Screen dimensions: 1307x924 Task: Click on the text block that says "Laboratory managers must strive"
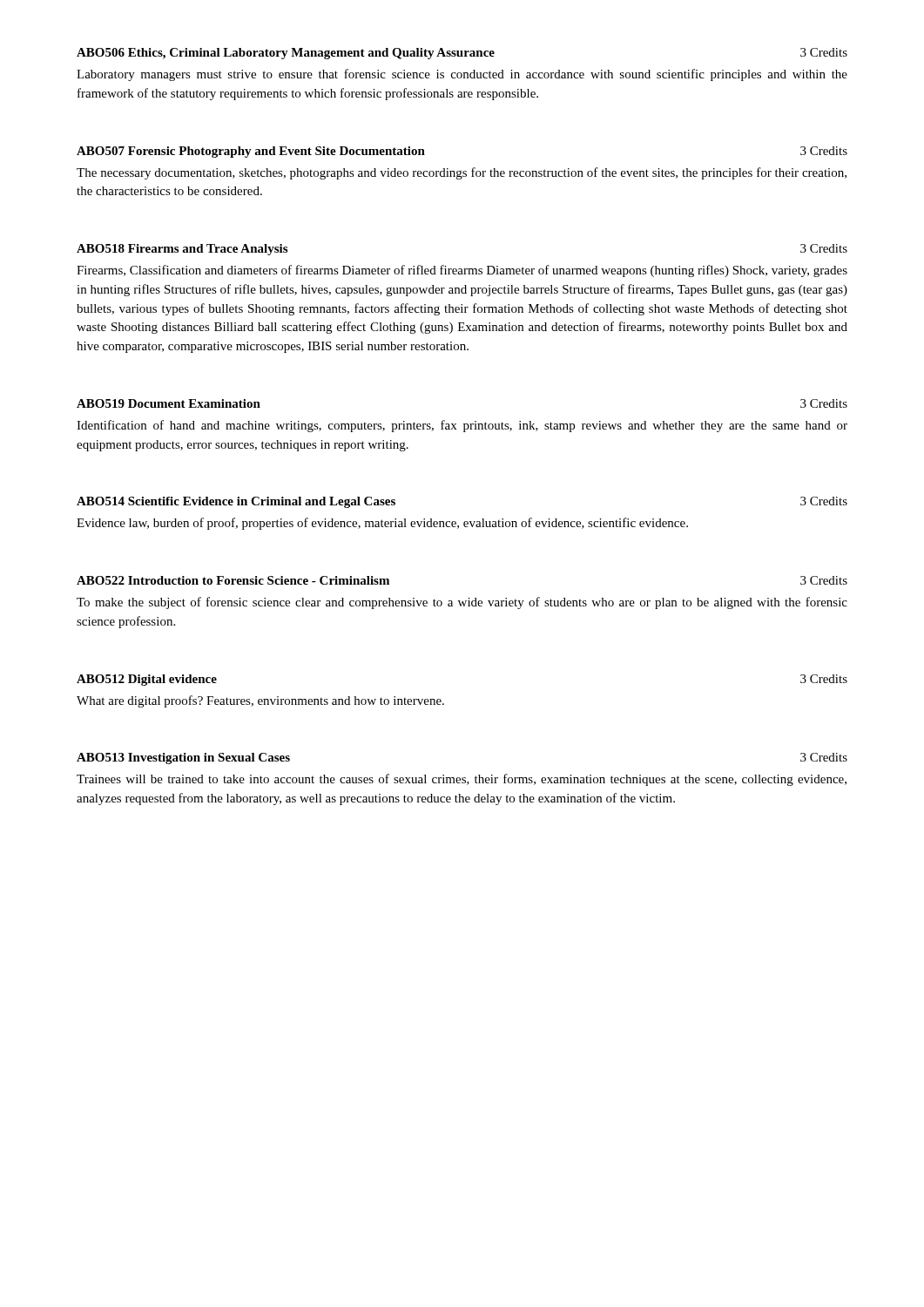[462, 84]
